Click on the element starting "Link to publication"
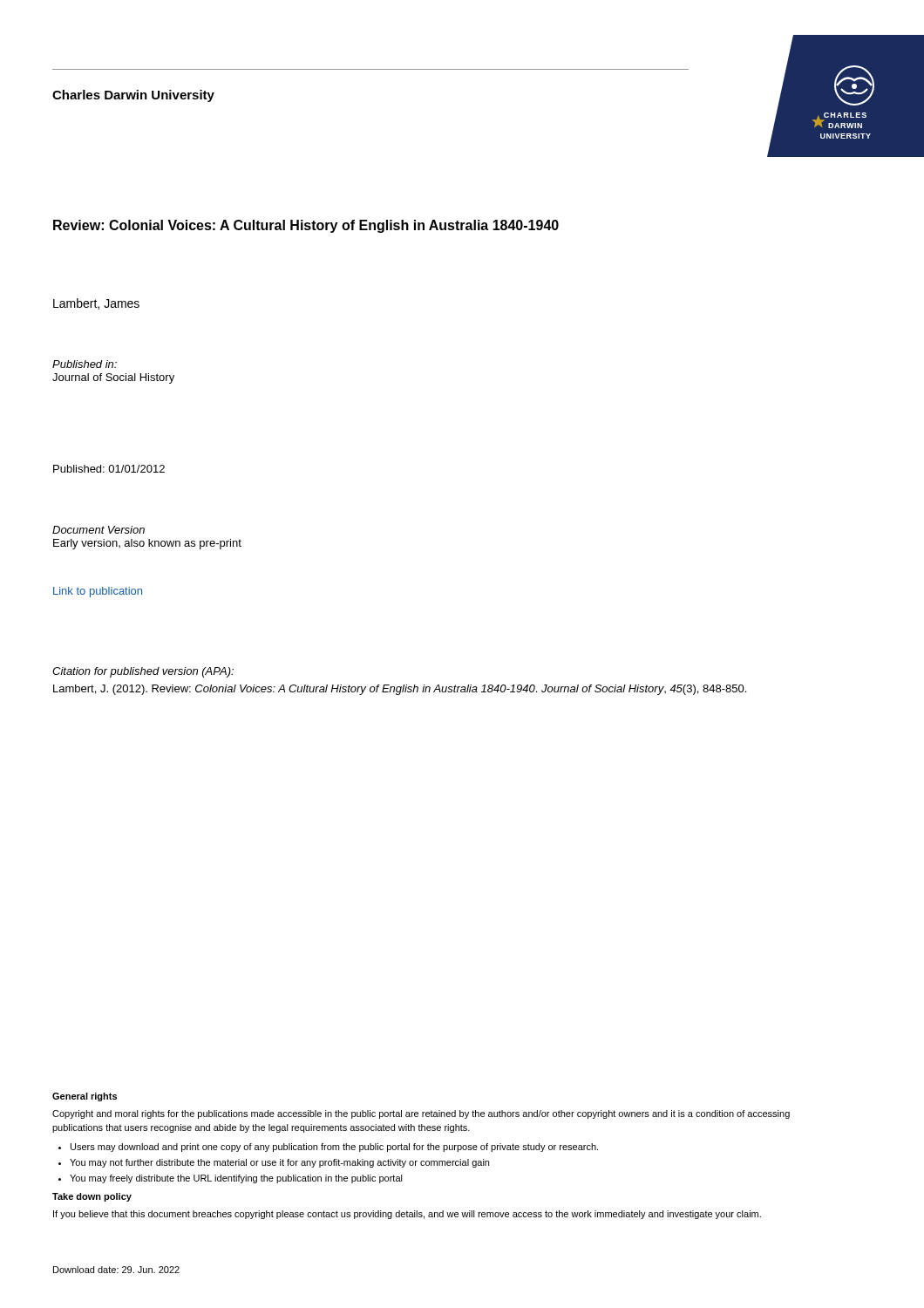The width and height of the screenshot is (924, 1308). [x=98, y=591]
